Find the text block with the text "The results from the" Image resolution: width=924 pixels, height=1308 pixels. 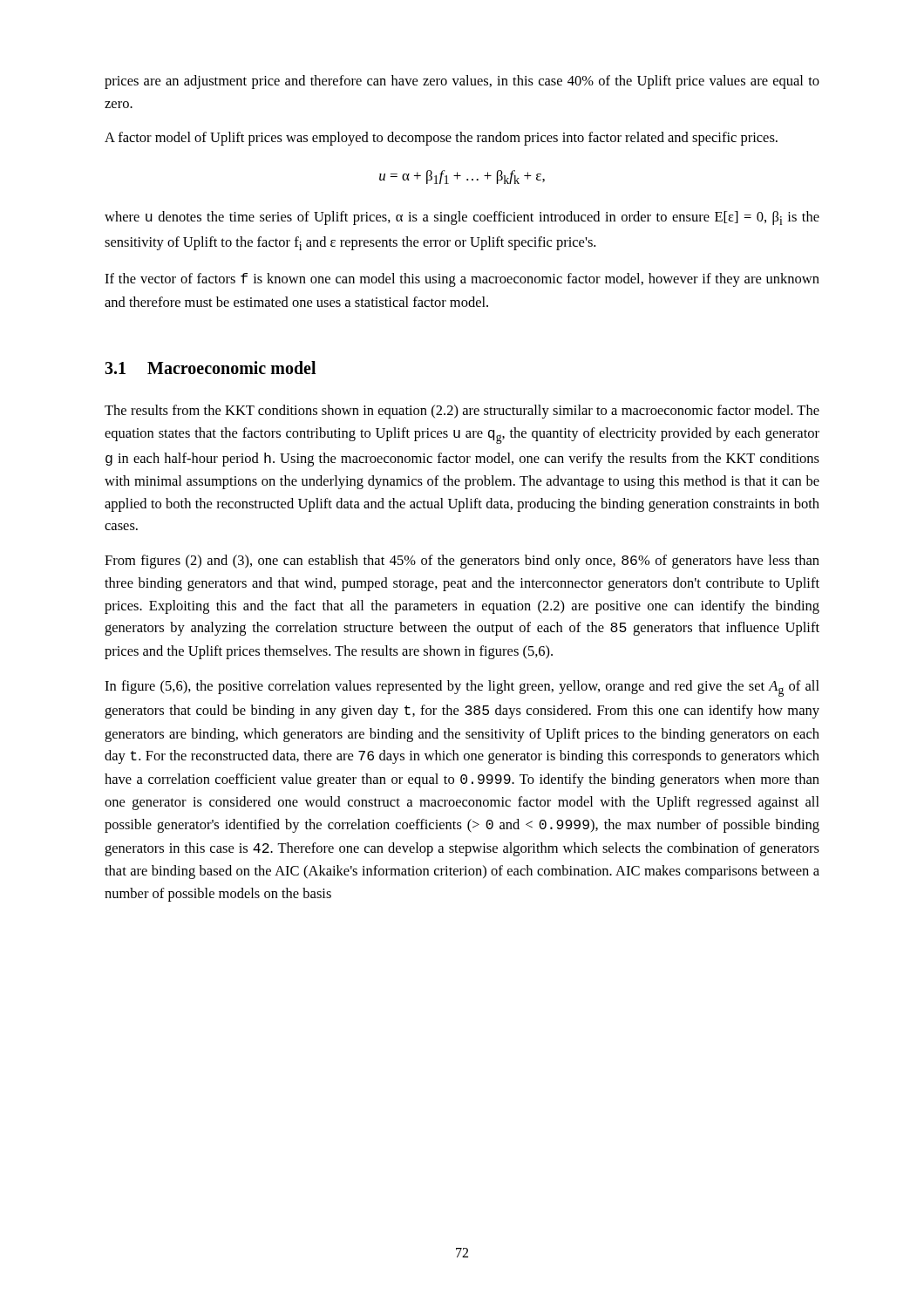tap(462, 468)
